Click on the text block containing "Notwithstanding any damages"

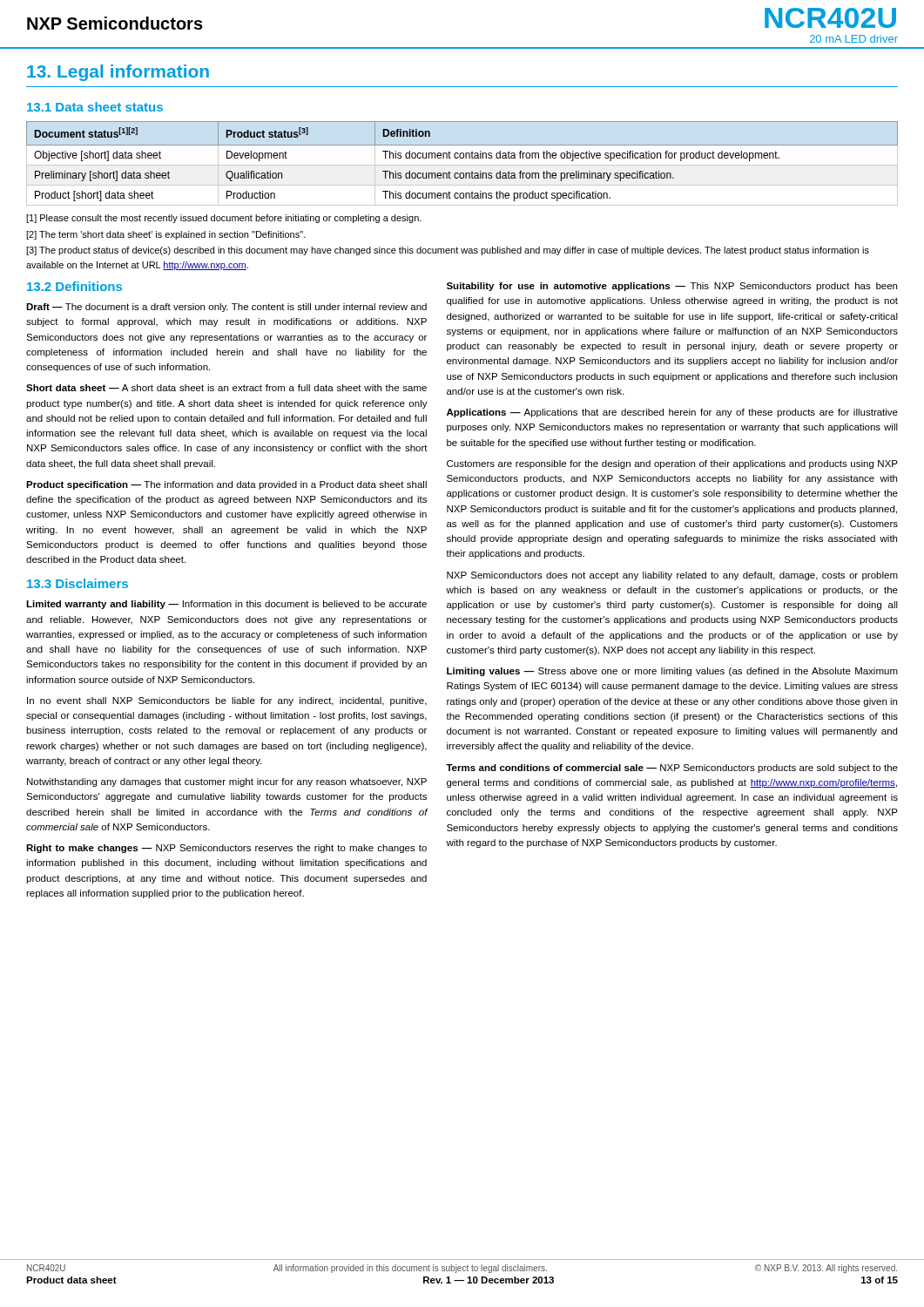coord(227,804)
